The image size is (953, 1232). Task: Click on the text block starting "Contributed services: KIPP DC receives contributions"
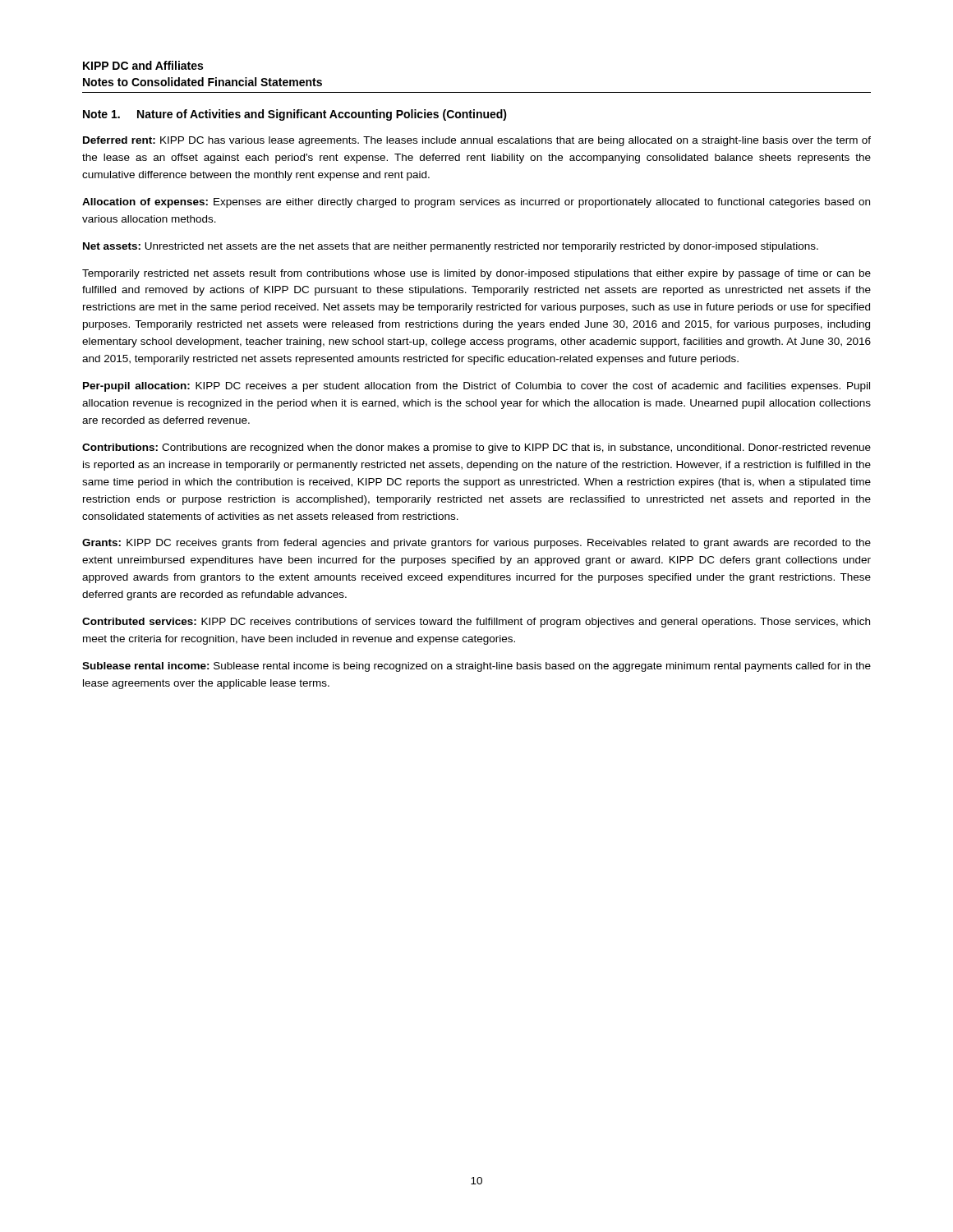pyautogui.click(x=476, y=630)
